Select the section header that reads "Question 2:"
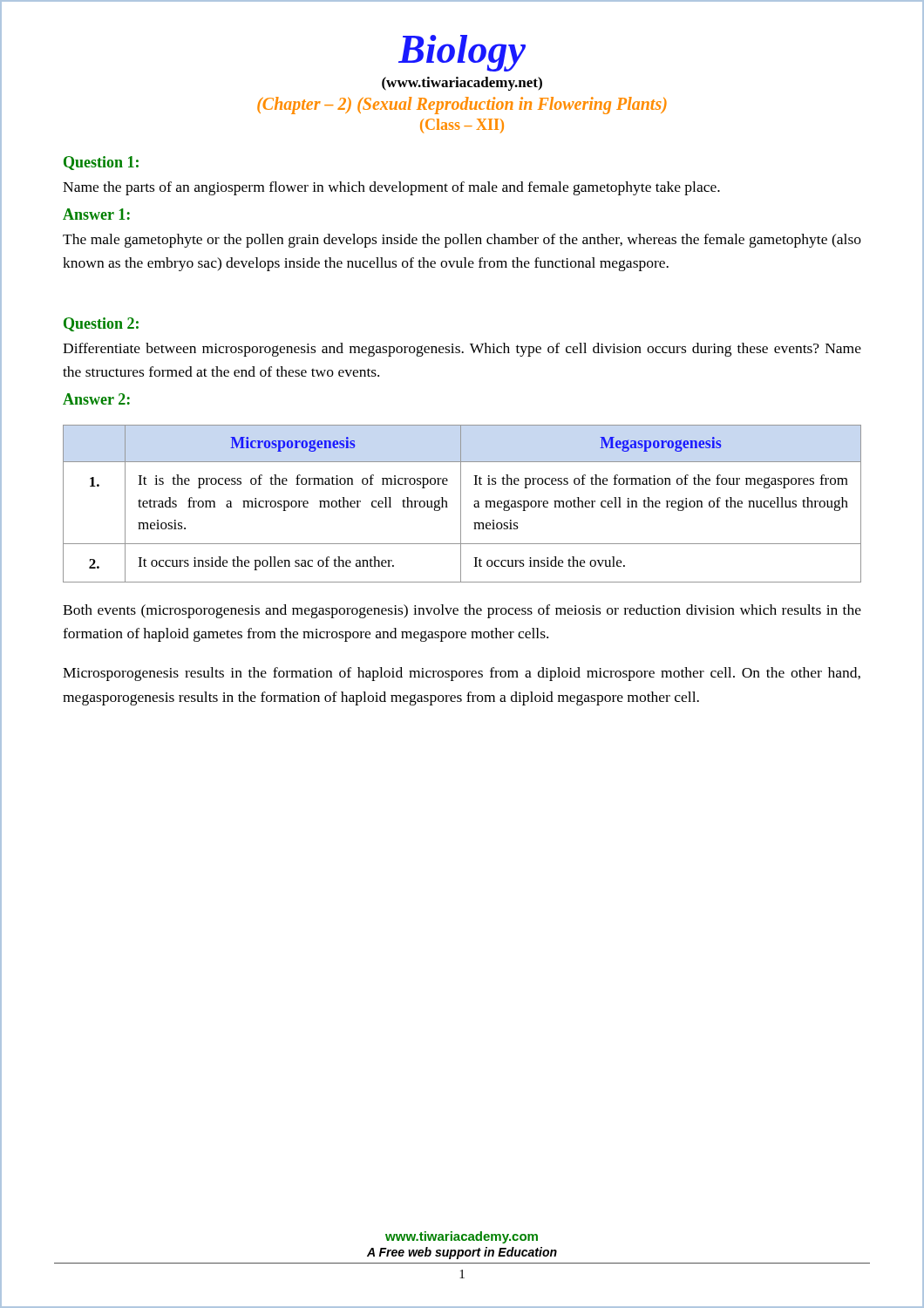Image resolution: width=924 pixels, height=1308 pixels. tap(101, 324)
